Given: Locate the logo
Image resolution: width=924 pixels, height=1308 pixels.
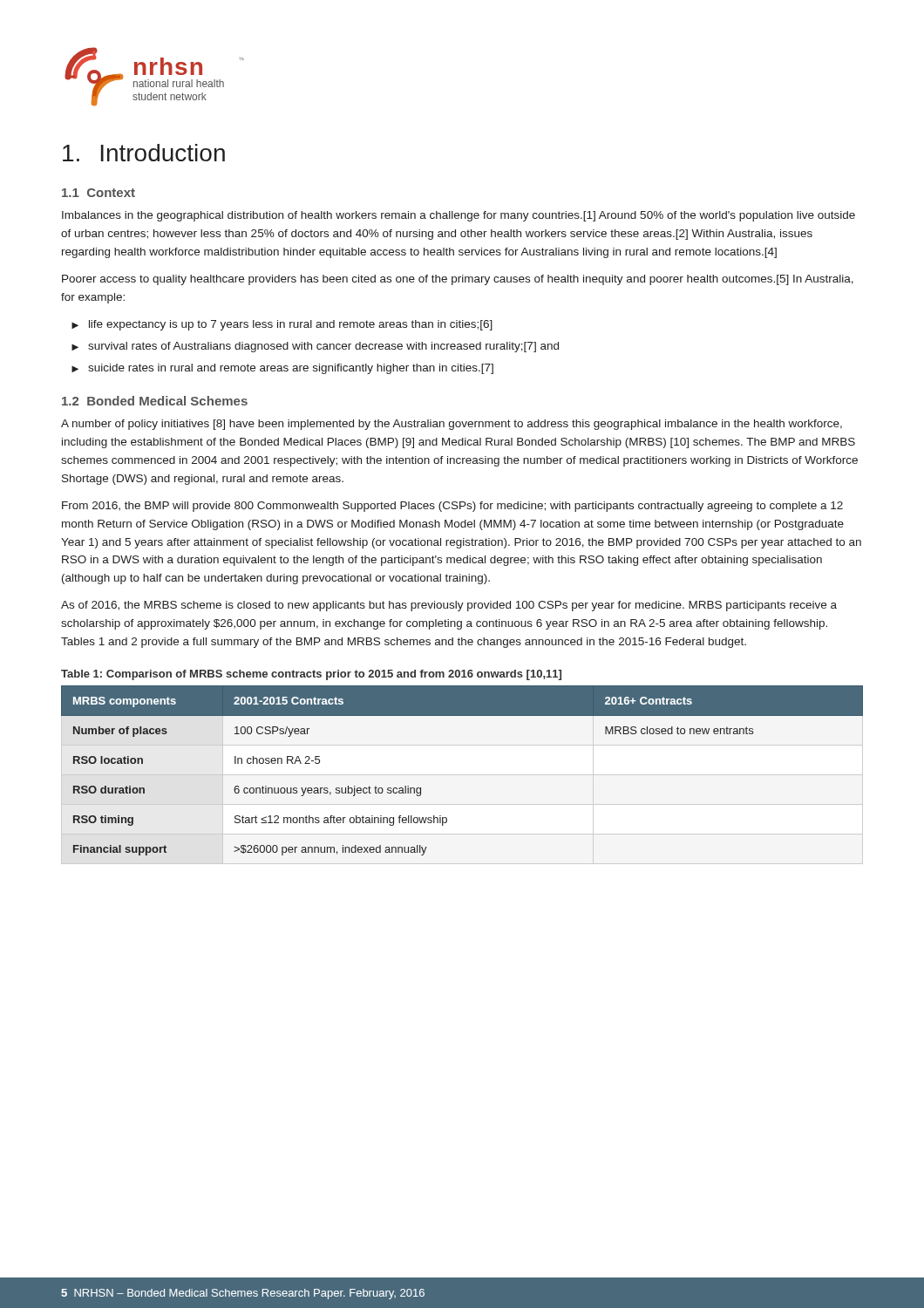Looking at the screenshot, I should 462,78.
